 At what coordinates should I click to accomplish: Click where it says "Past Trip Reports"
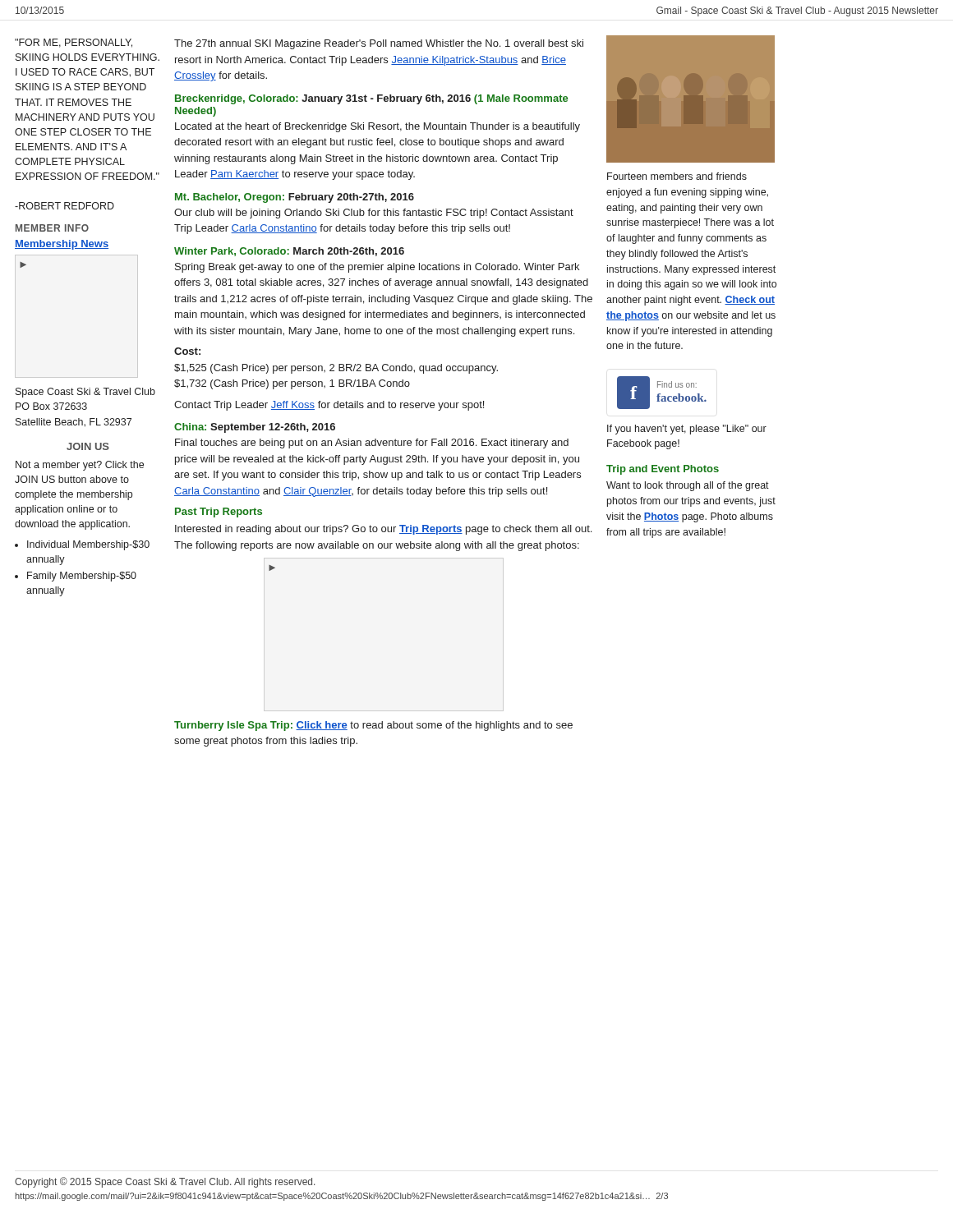coord(218,511)
